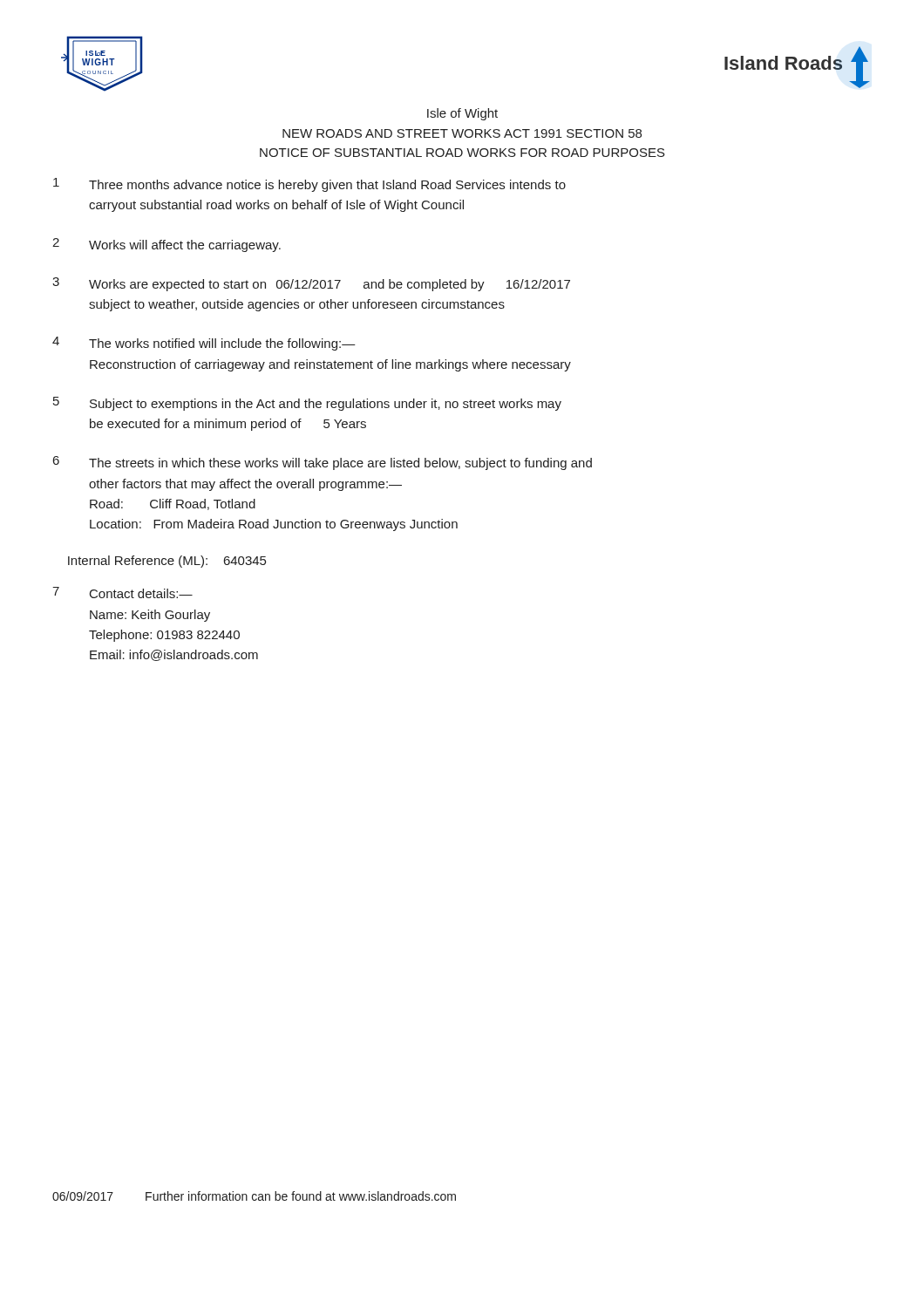
Task: Where is the title that starts "Isle of Wight NEW ROADS AND STREET WORKS"?
Action: click(x=462, y=133)
